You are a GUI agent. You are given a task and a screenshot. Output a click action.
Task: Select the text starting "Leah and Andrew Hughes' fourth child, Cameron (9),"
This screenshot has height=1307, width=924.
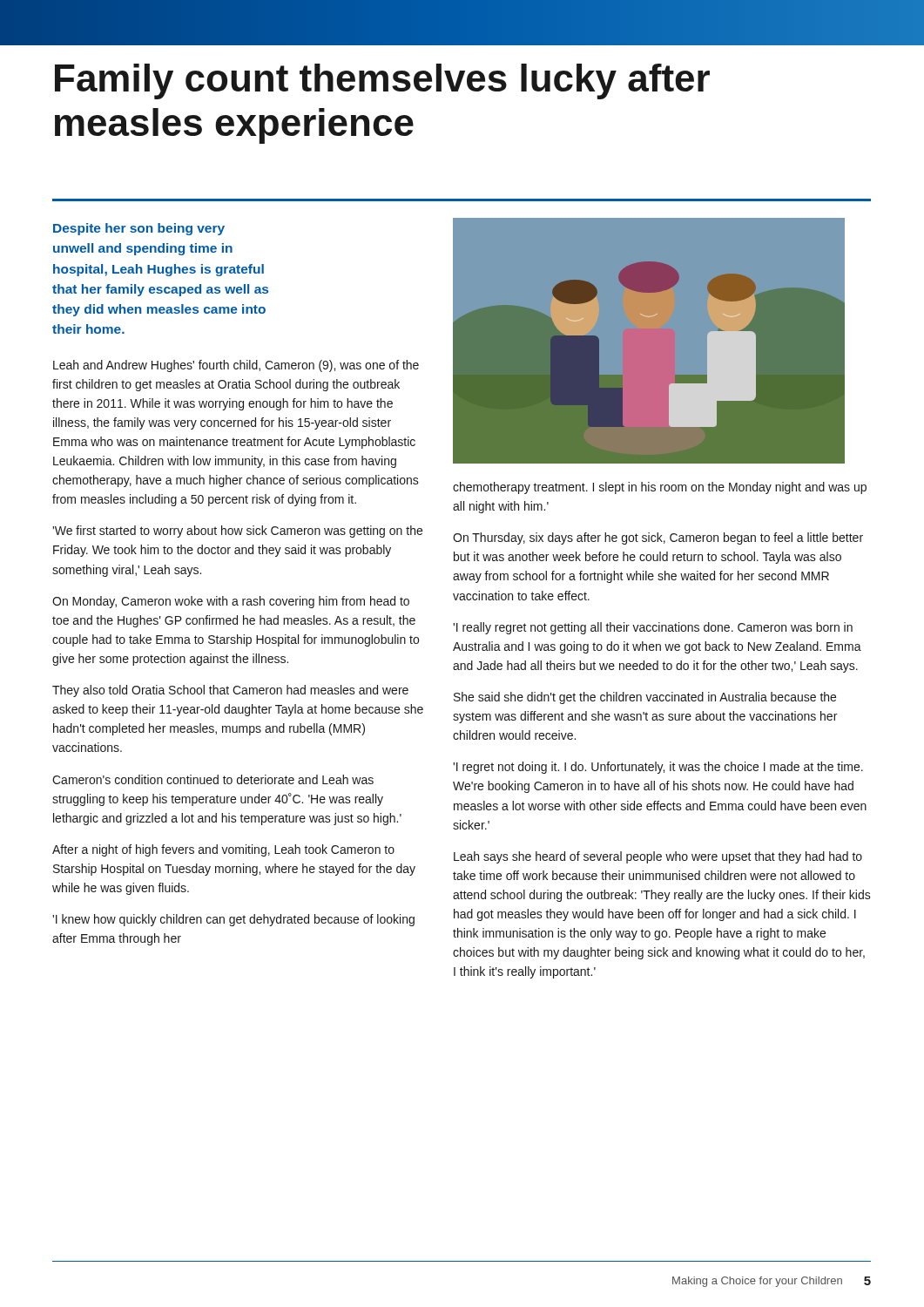coord(236,432)
